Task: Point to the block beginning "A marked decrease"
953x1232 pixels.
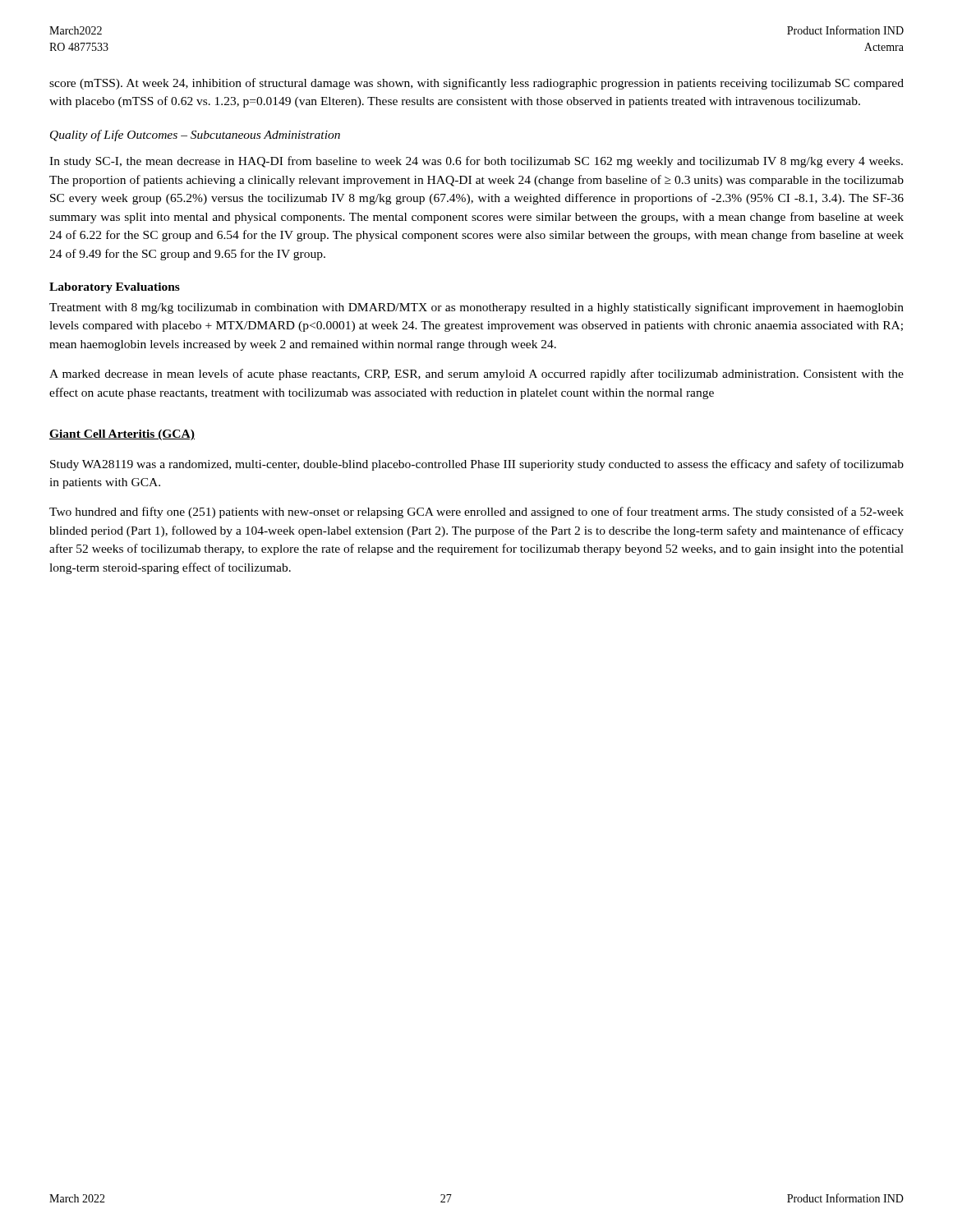Action: tap(476, 383)
